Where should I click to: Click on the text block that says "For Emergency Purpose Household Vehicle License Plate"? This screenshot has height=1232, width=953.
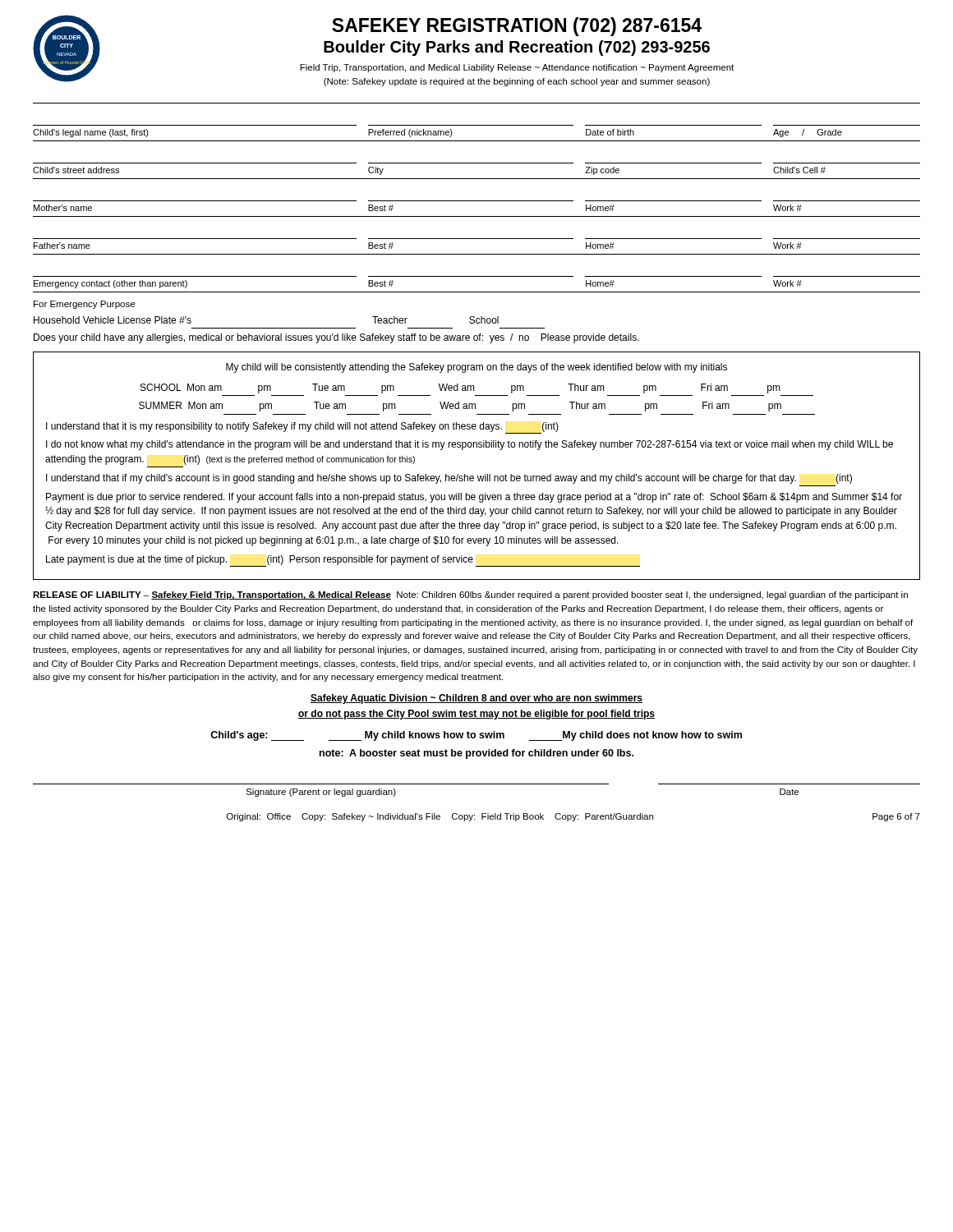coord(476,312)
